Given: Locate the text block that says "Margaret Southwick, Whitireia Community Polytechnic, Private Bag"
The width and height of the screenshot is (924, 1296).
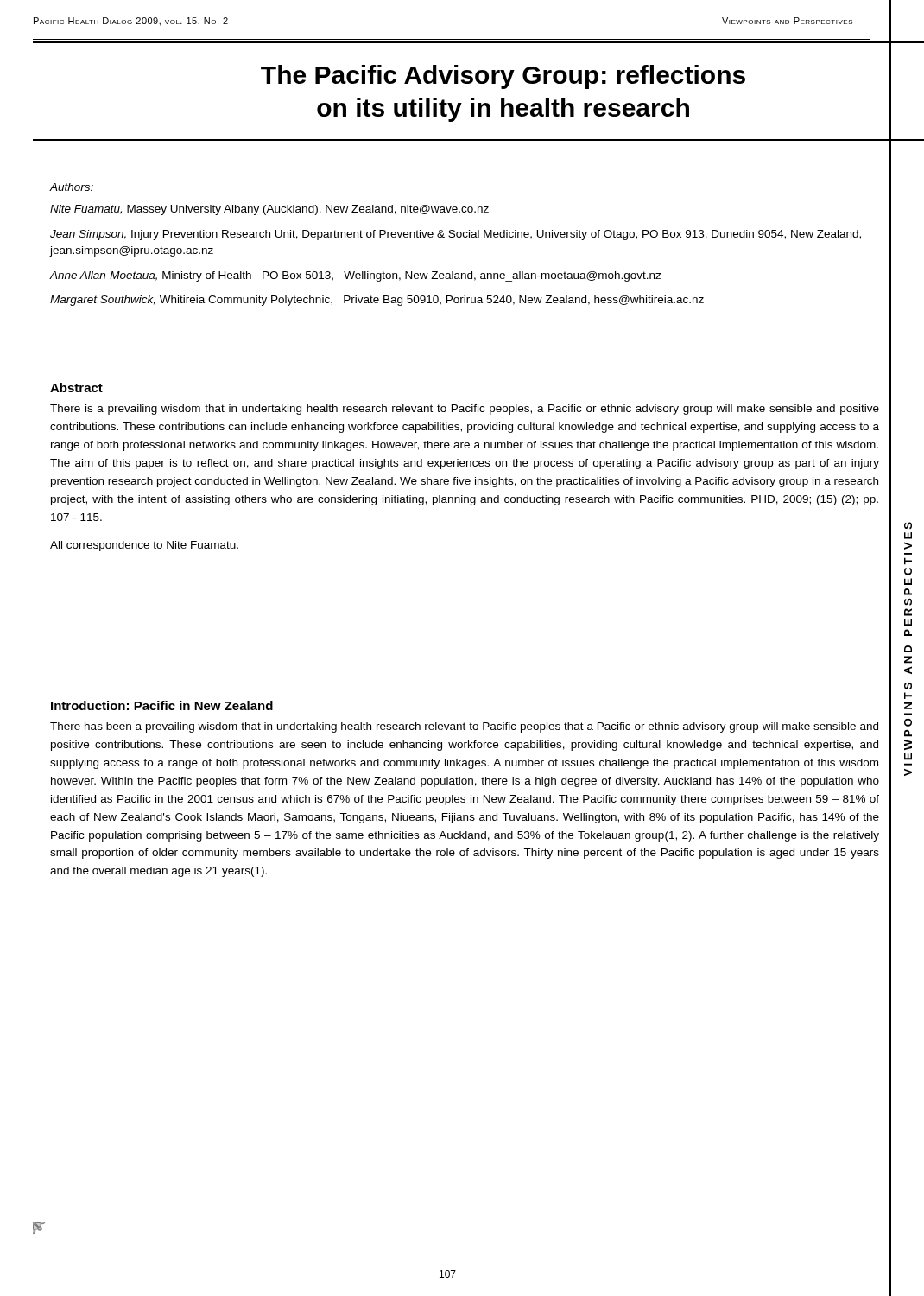Looking at the screenshot, I should (x=377, y=300).
